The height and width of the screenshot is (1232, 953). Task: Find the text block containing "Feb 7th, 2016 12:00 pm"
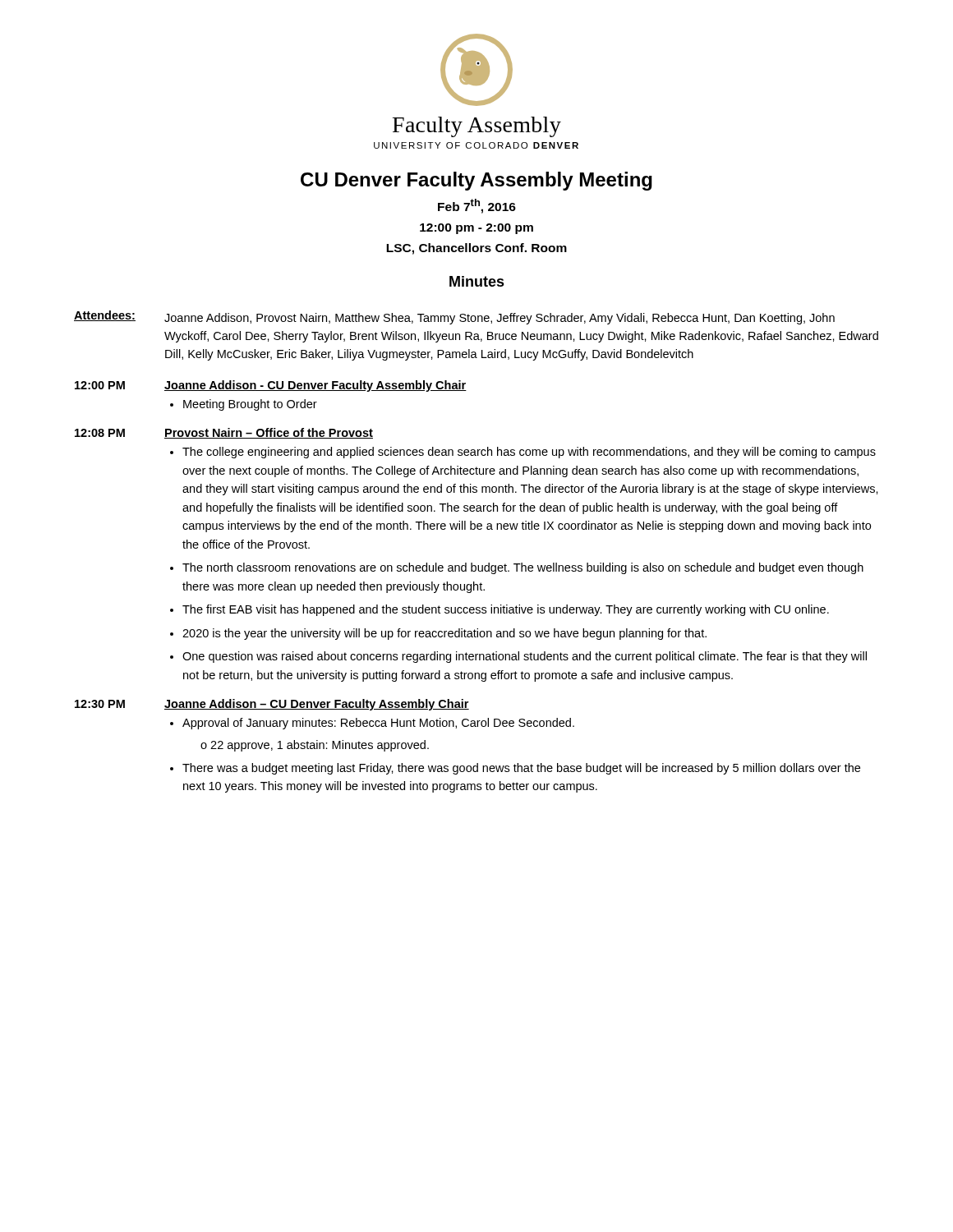point(476,225)
